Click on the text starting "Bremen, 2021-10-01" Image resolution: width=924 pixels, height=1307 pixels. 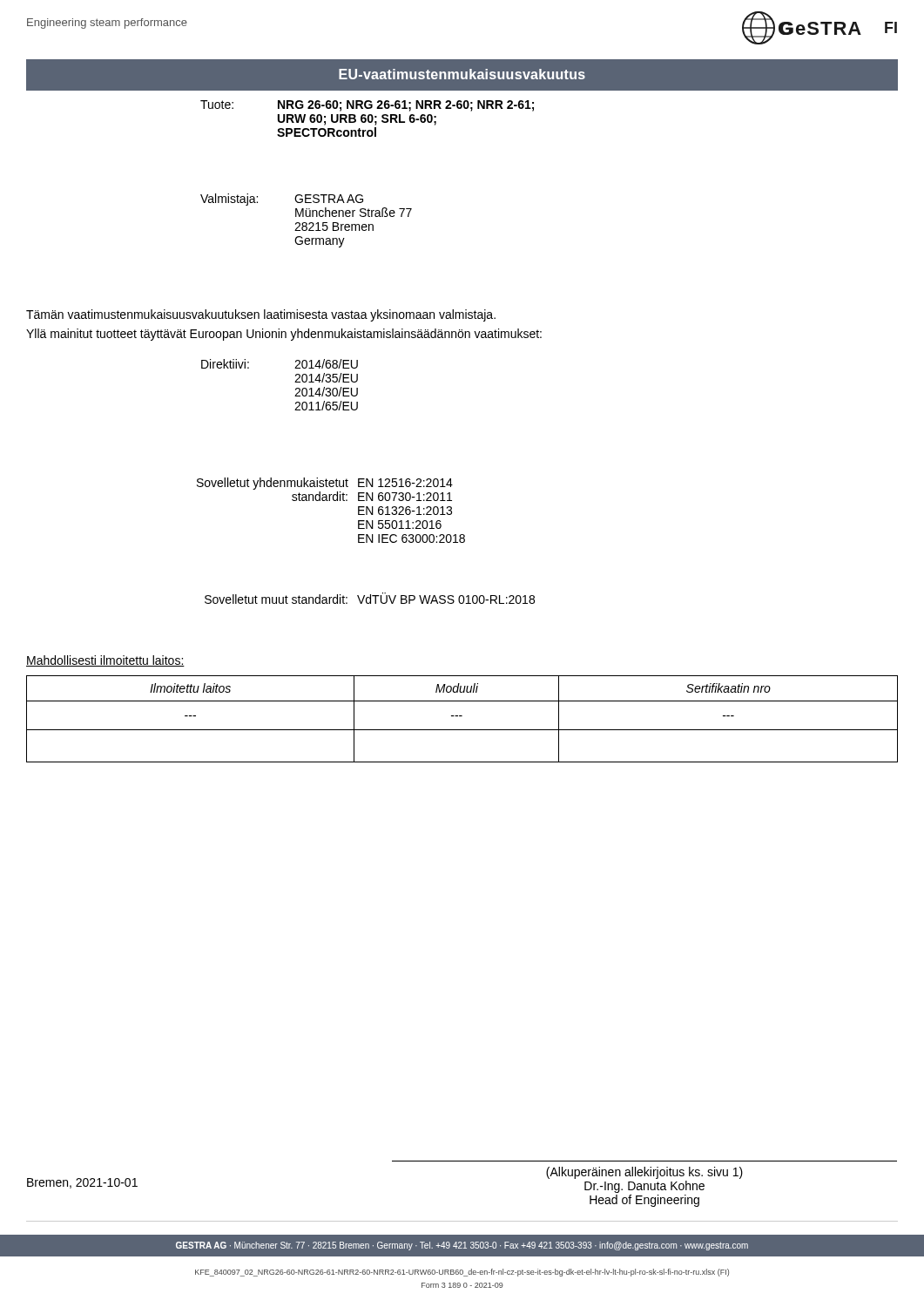[x=82, y=1182]
